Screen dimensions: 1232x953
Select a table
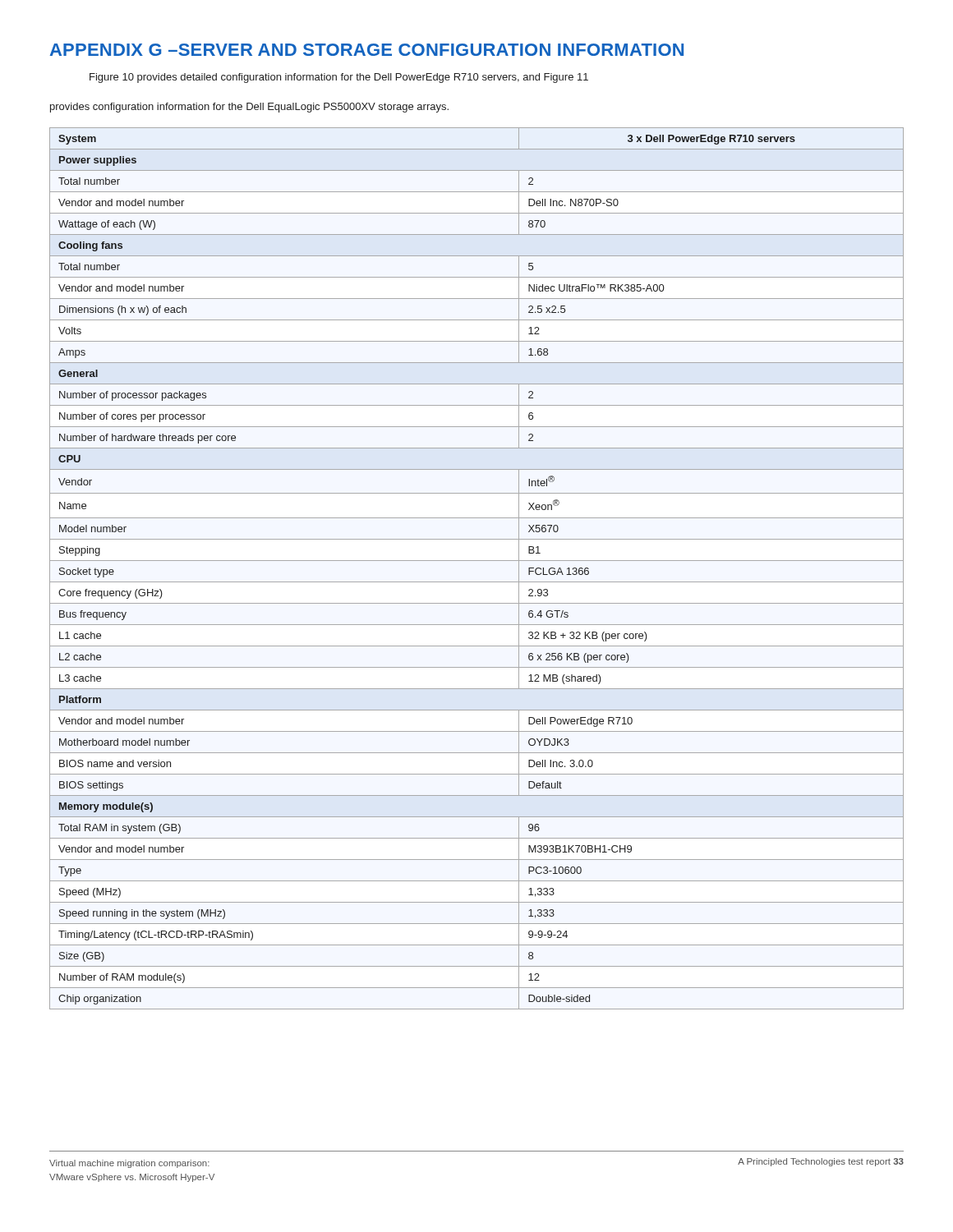tap(476, 568)
